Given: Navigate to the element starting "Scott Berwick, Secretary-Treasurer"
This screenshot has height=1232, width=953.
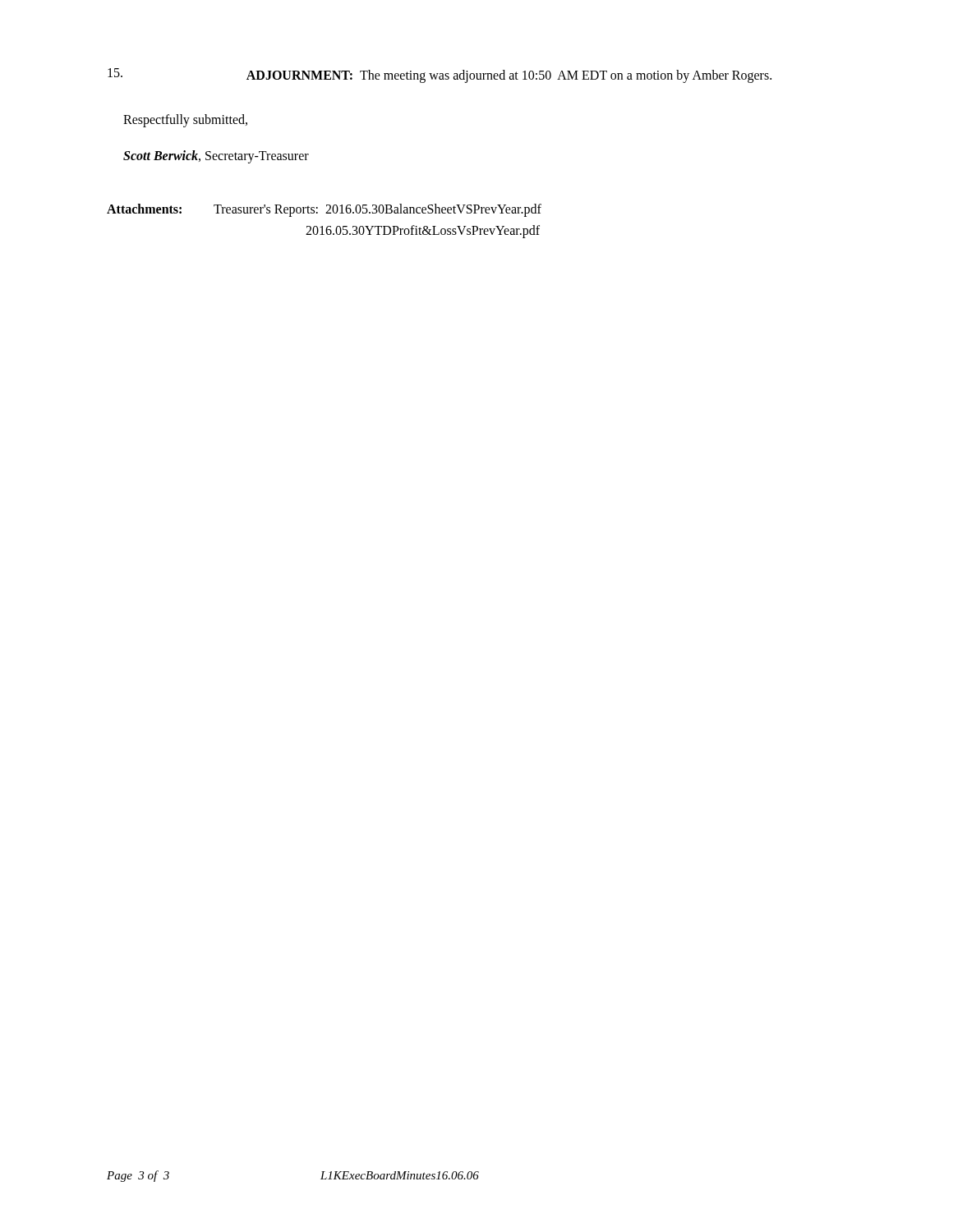Looking at the screenshot, I should (216, 156).
